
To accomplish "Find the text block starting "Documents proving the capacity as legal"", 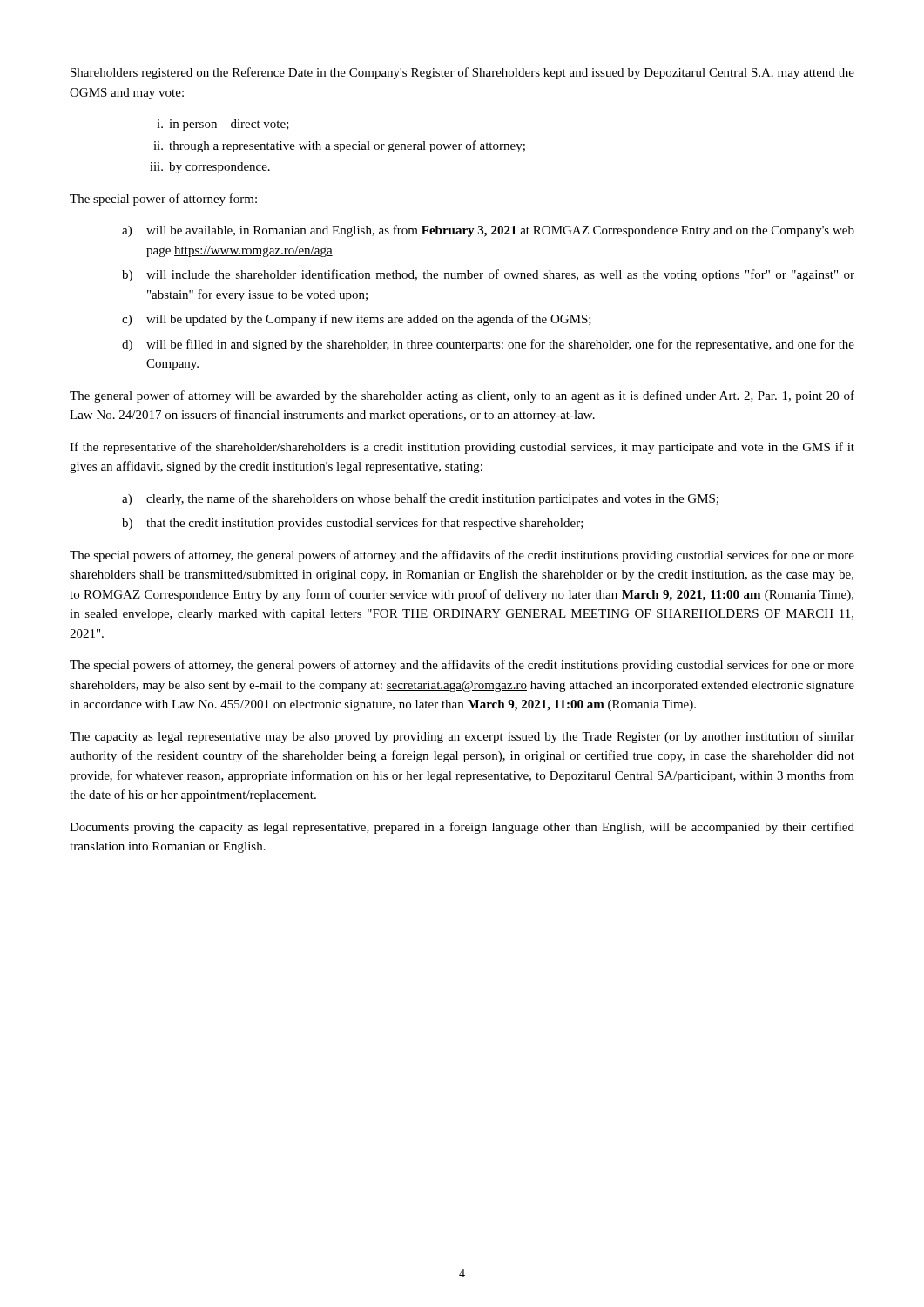I will pyautogui.click(x=462, y=836).
